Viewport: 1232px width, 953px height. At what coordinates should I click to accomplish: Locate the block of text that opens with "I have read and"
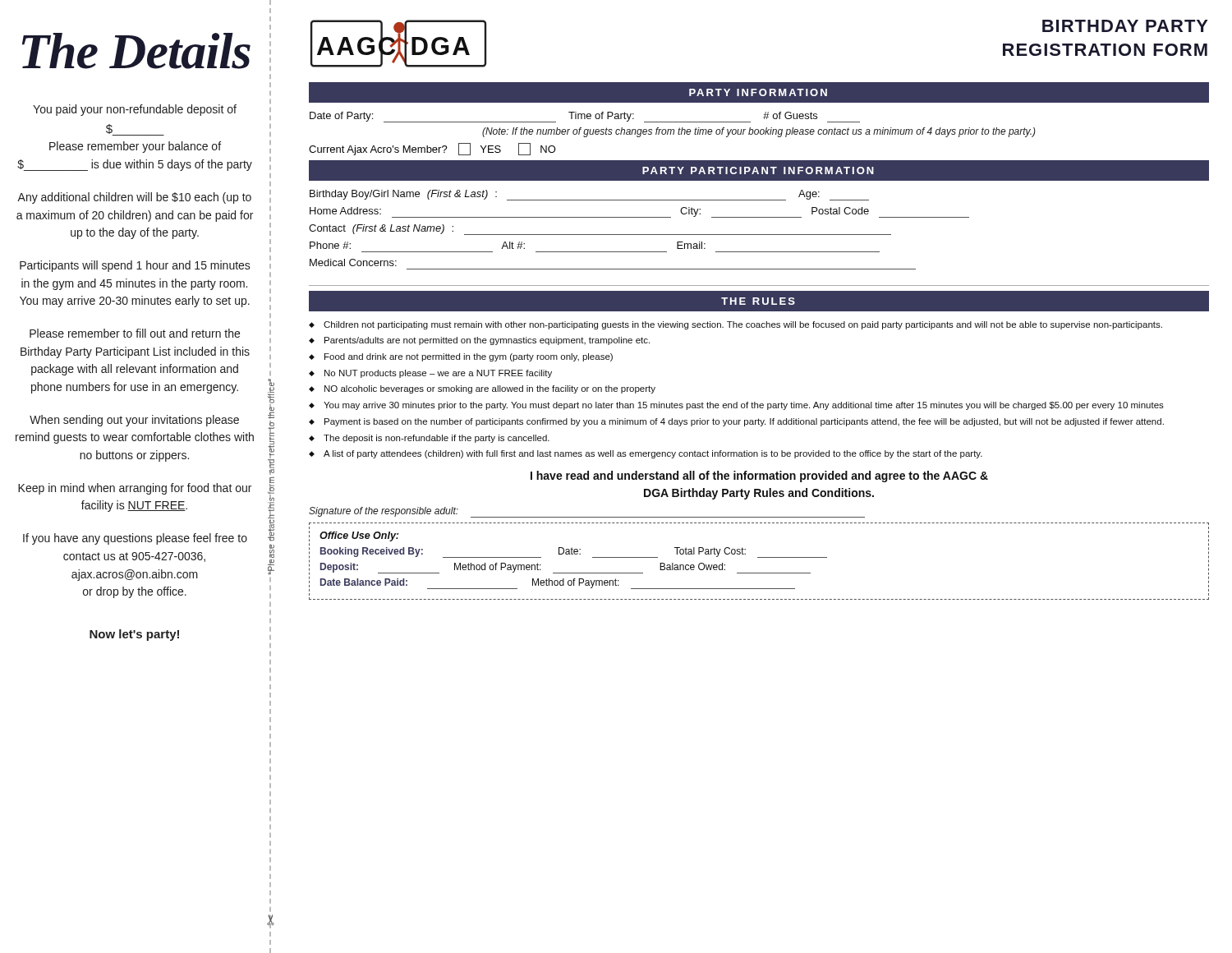(x=759, y=484)
